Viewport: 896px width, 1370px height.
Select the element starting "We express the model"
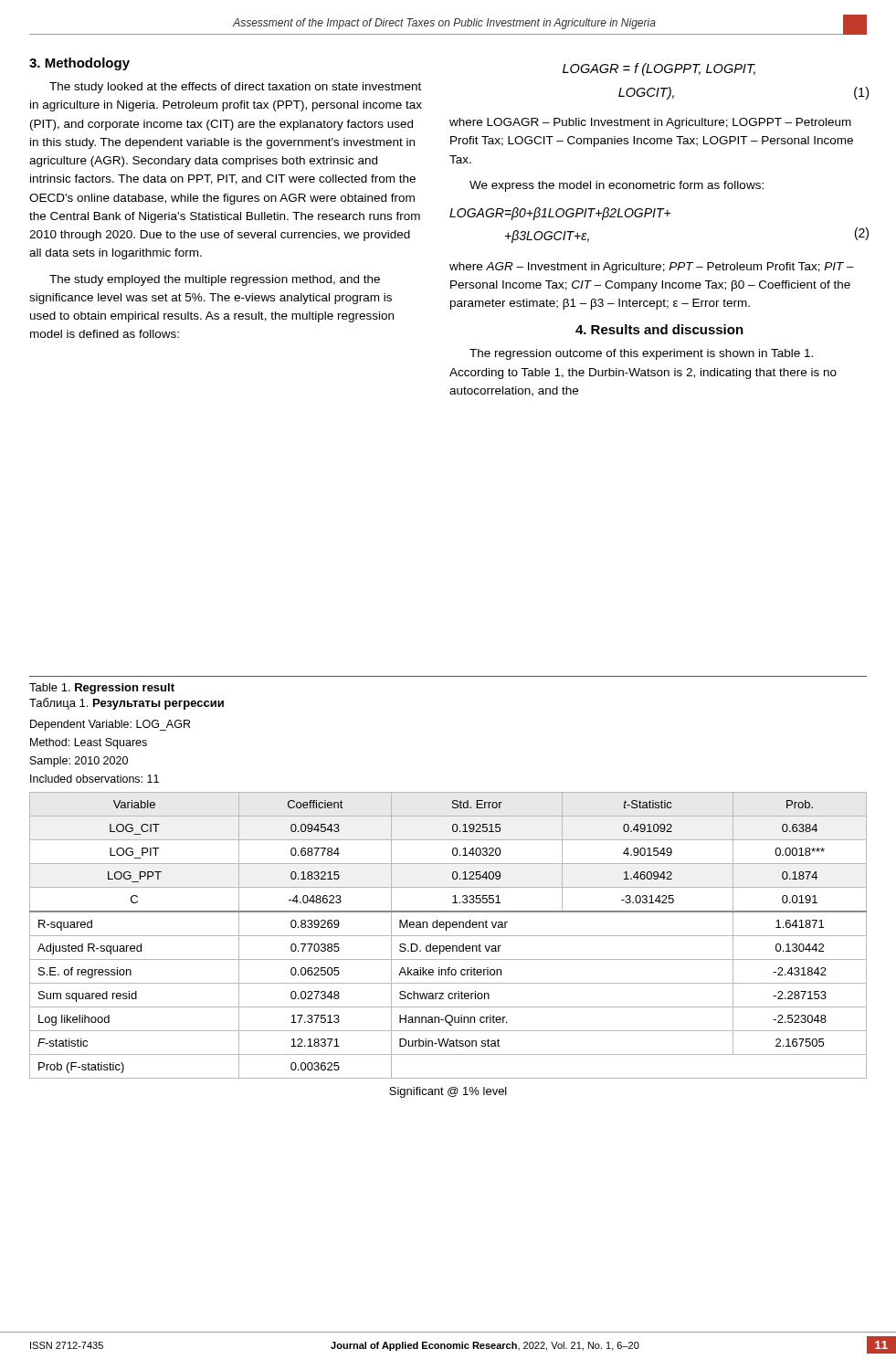point(659,185)
